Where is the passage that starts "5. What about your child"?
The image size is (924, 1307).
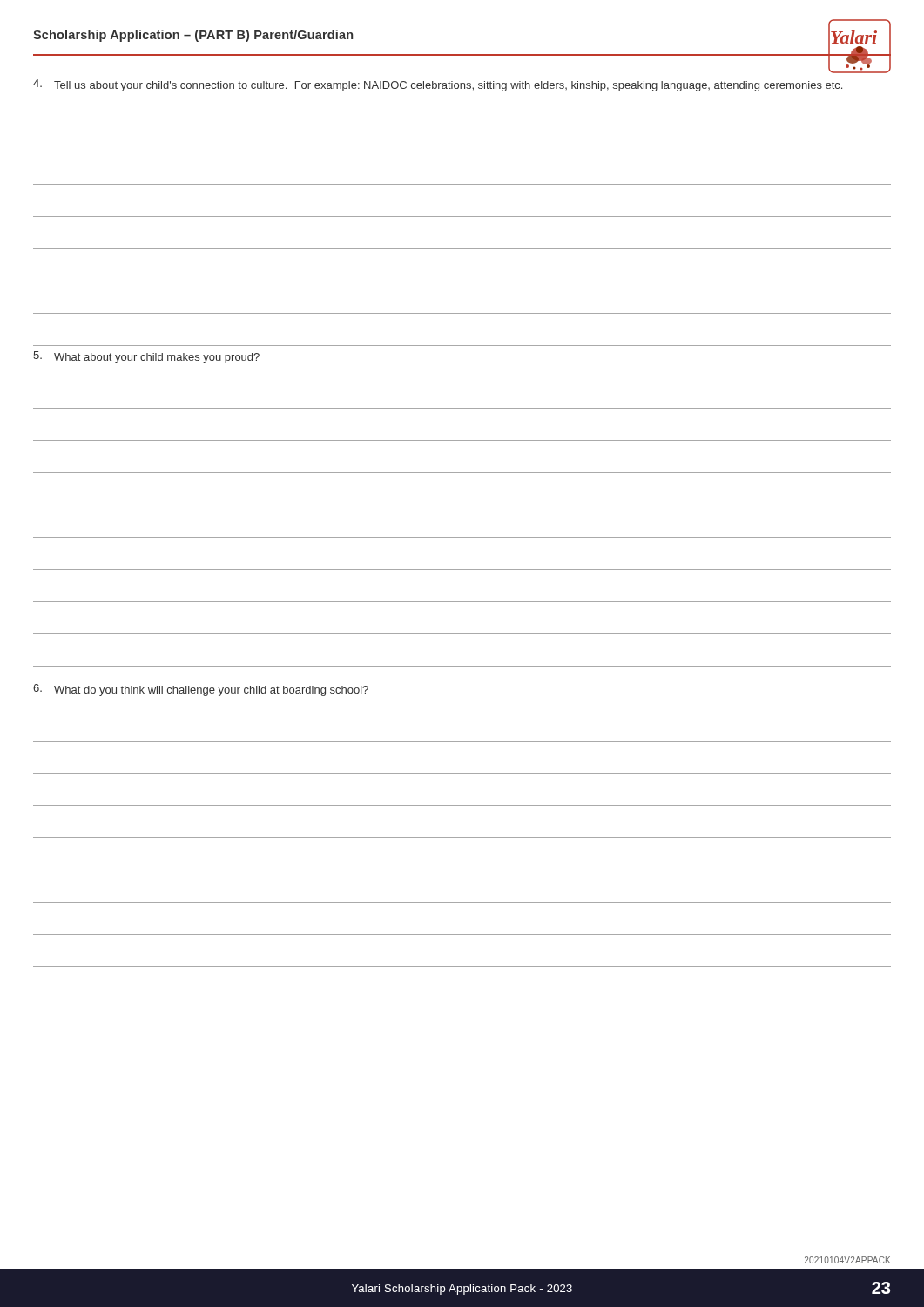462,357
